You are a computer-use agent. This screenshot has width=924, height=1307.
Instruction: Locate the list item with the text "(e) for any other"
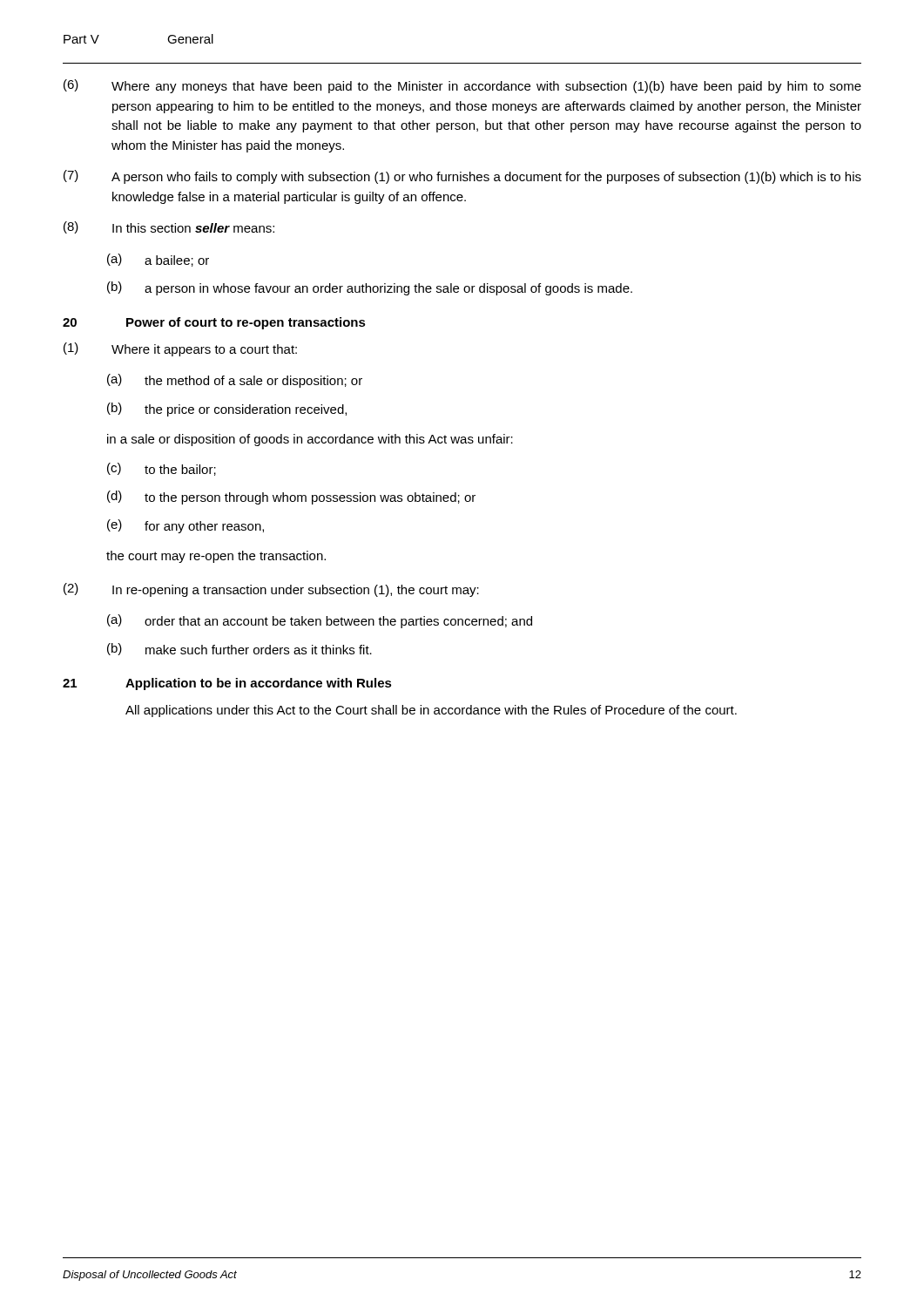pos(185,526)
